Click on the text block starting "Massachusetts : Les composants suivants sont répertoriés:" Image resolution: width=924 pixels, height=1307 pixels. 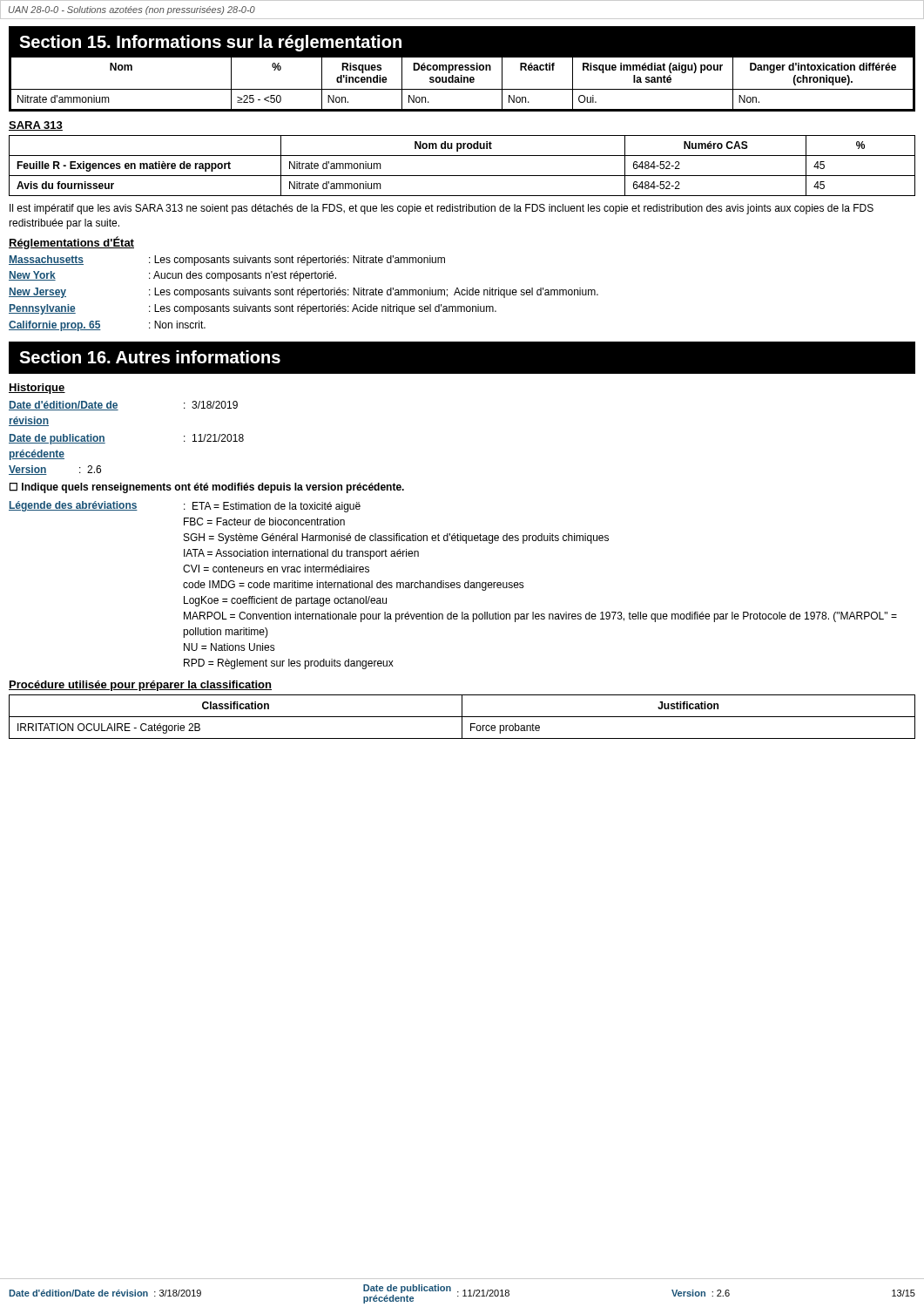tap(227, 261)
